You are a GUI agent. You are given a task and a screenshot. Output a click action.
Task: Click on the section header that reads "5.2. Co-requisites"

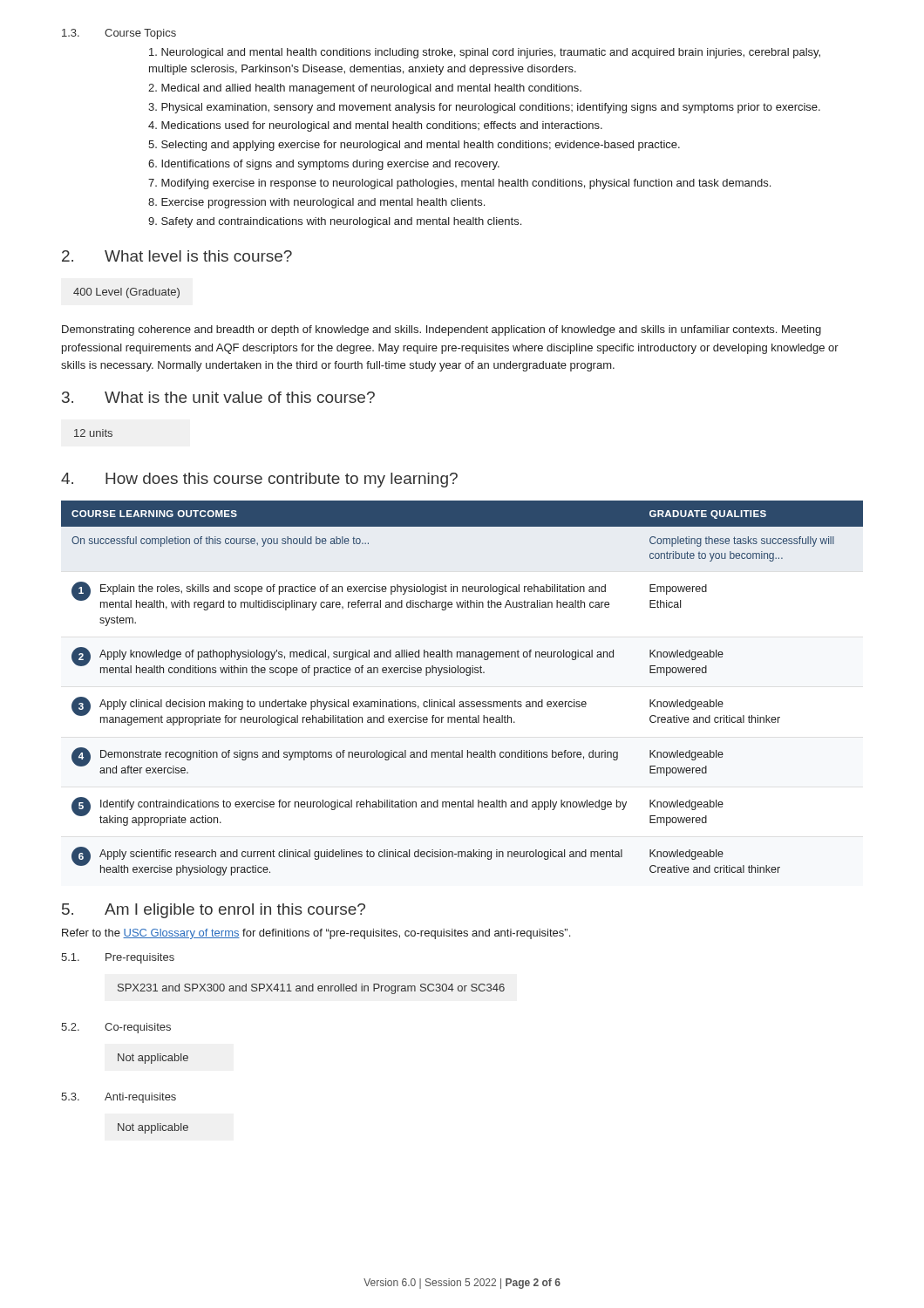click(x=116, y=1027)
